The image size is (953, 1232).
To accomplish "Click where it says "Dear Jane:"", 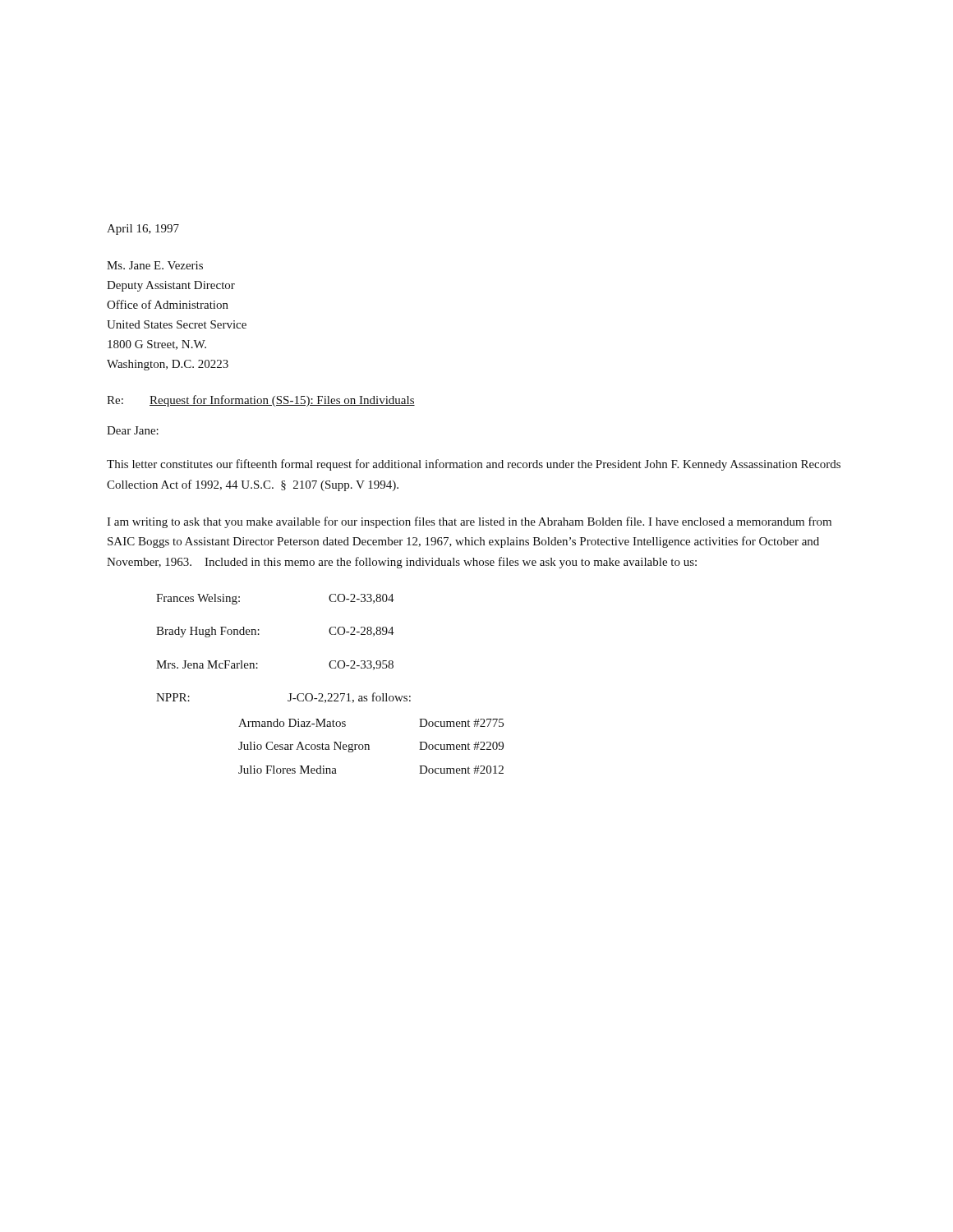I will [133, 430].
